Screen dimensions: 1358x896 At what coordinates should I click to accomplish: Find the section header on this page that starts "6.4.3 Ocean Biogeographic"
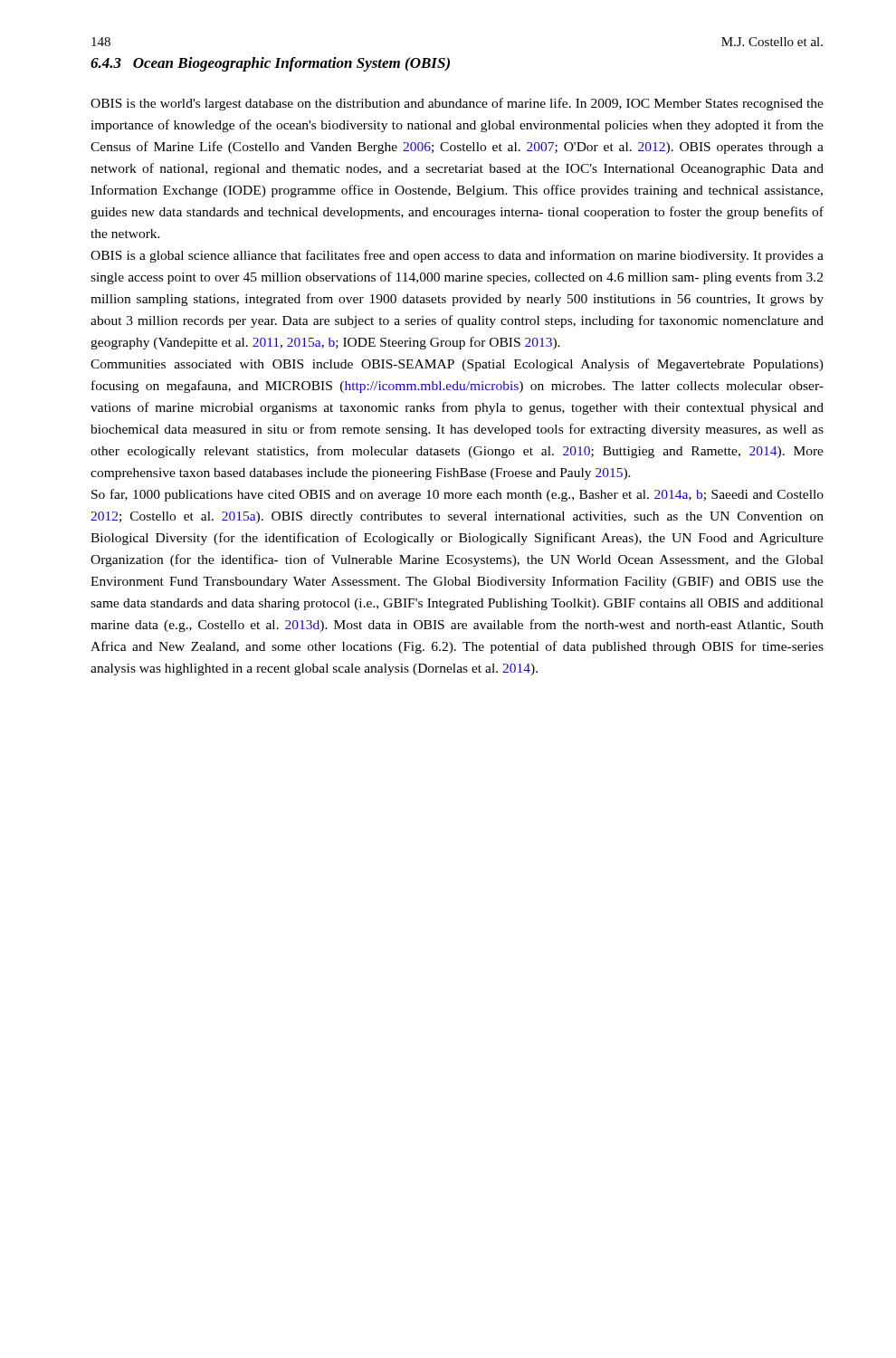coord(457,63)
